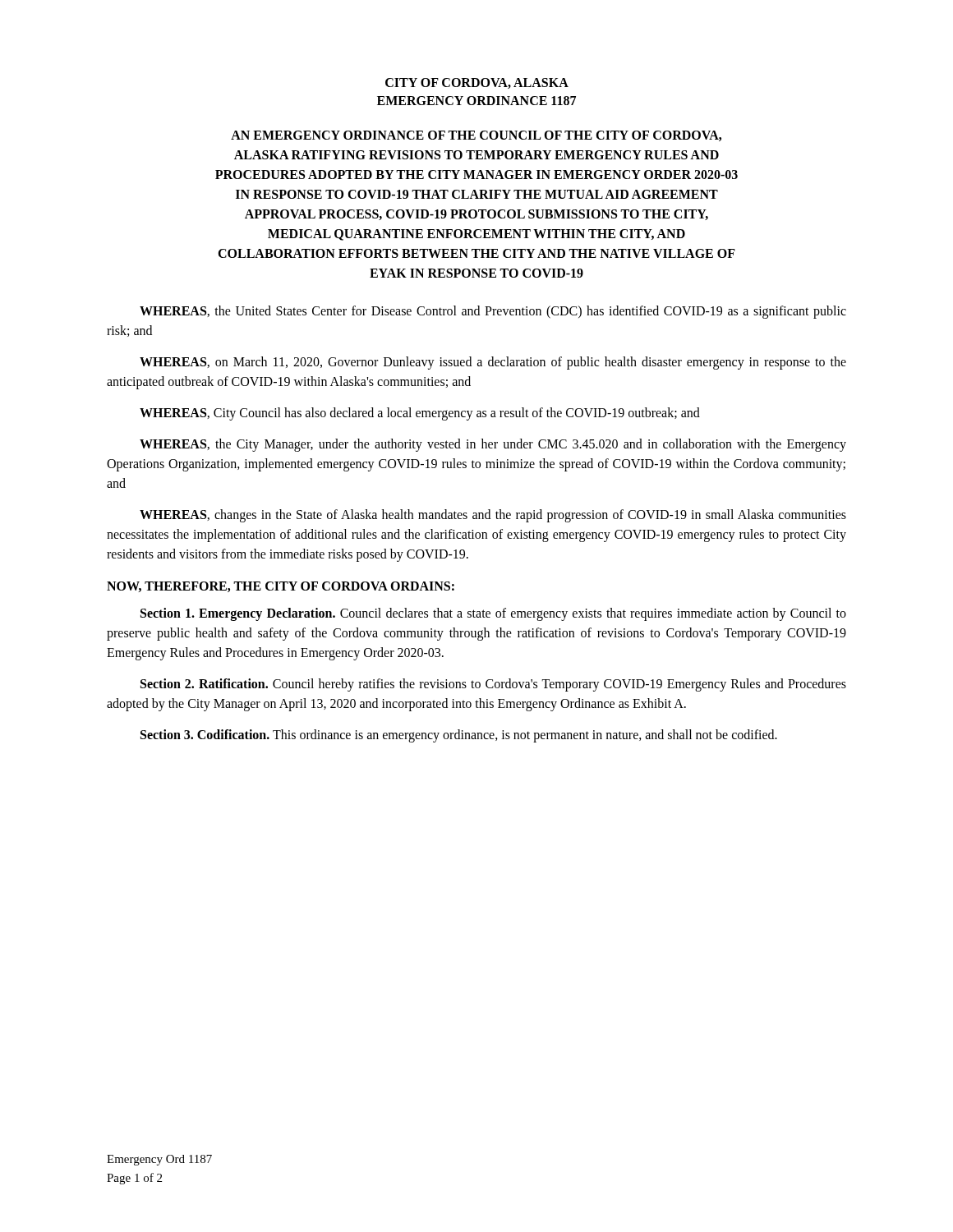Navigate to the text block starting "Section 1. Emergency Declaration."
953x1232 pixels.
476,633
